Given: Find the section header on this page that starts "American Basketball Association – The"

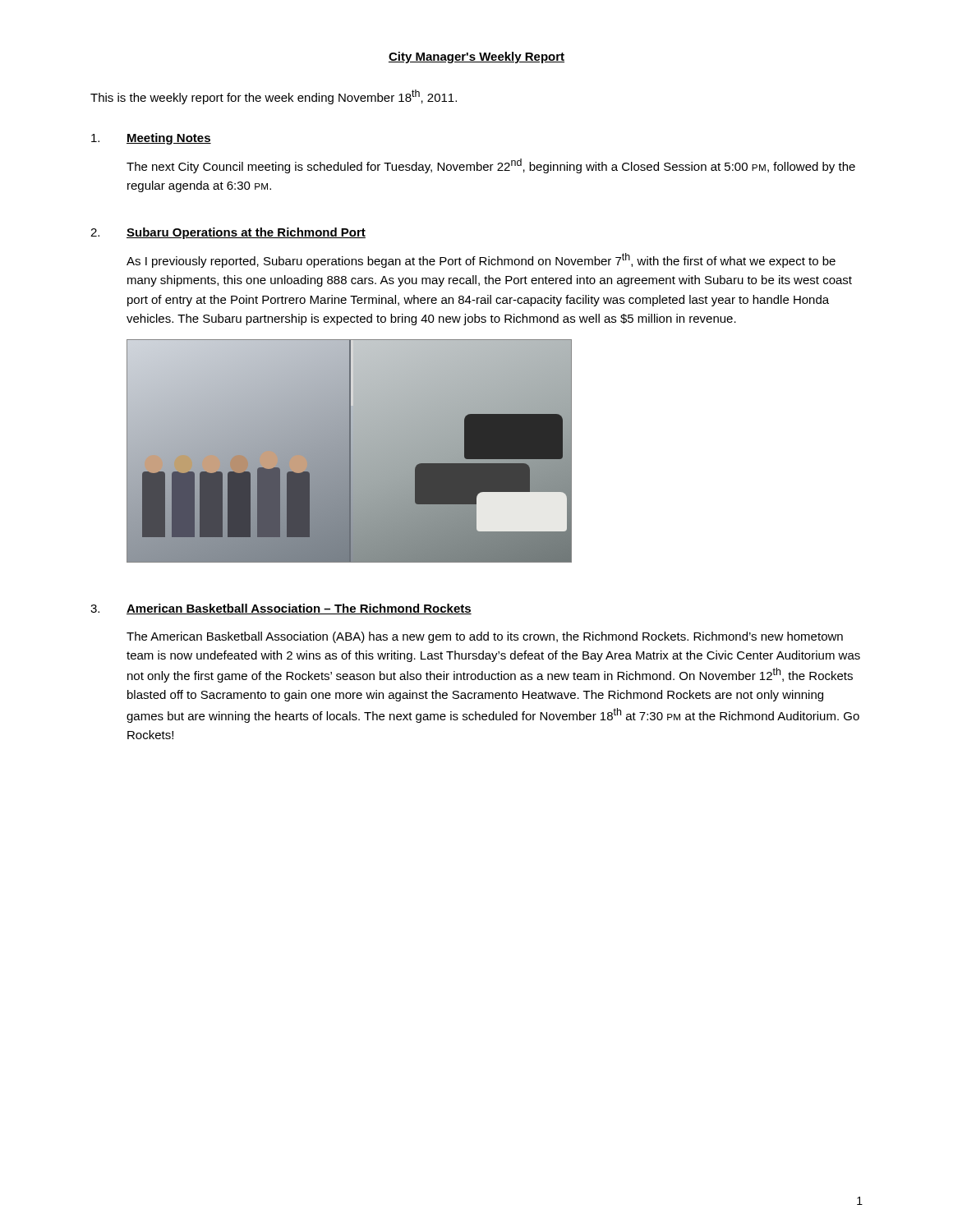Looking at the screenshot, I should point(299,608).
